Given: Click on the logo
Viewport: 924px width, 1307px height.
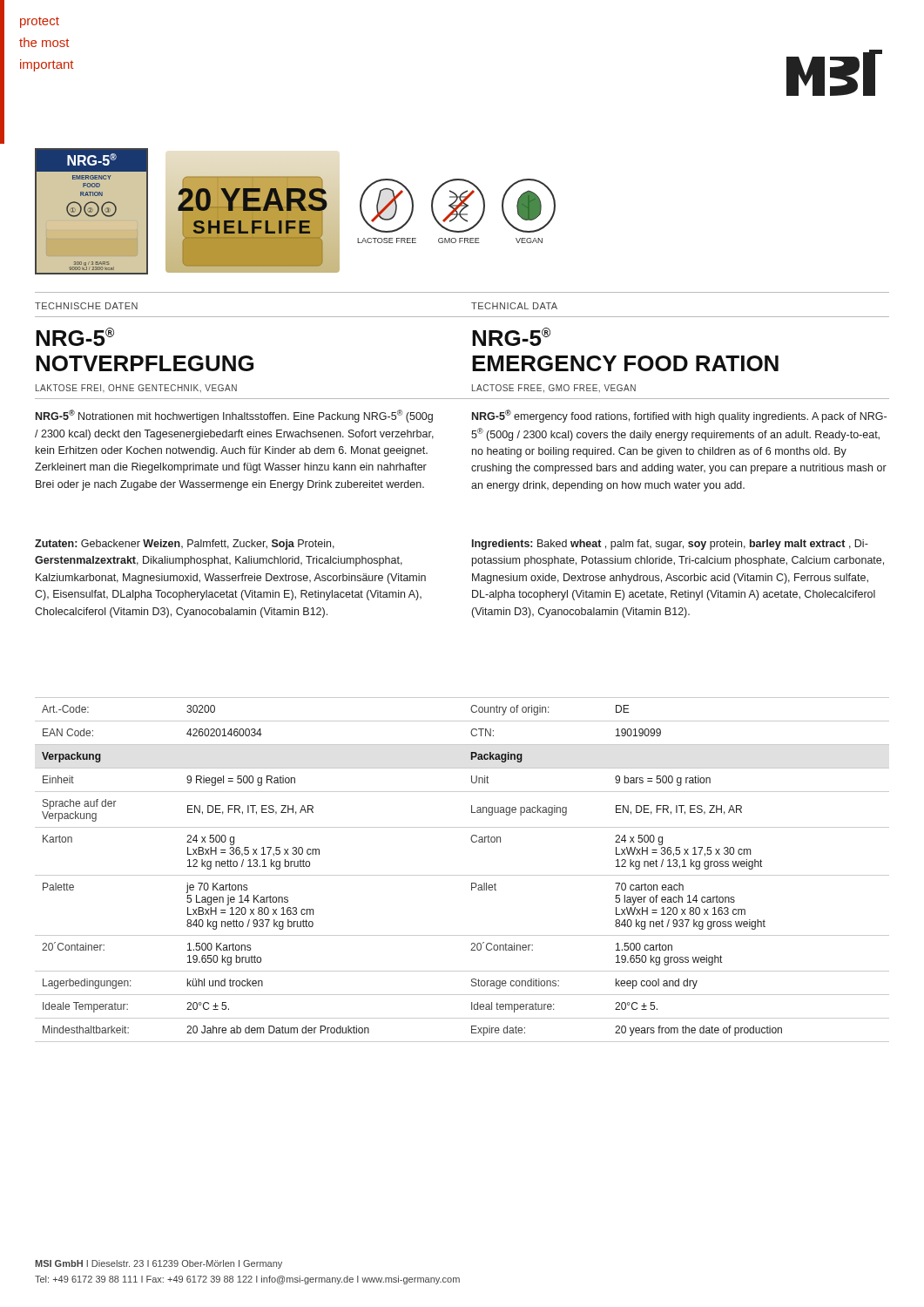Looking at the screenshot, I should click(834, 78).
